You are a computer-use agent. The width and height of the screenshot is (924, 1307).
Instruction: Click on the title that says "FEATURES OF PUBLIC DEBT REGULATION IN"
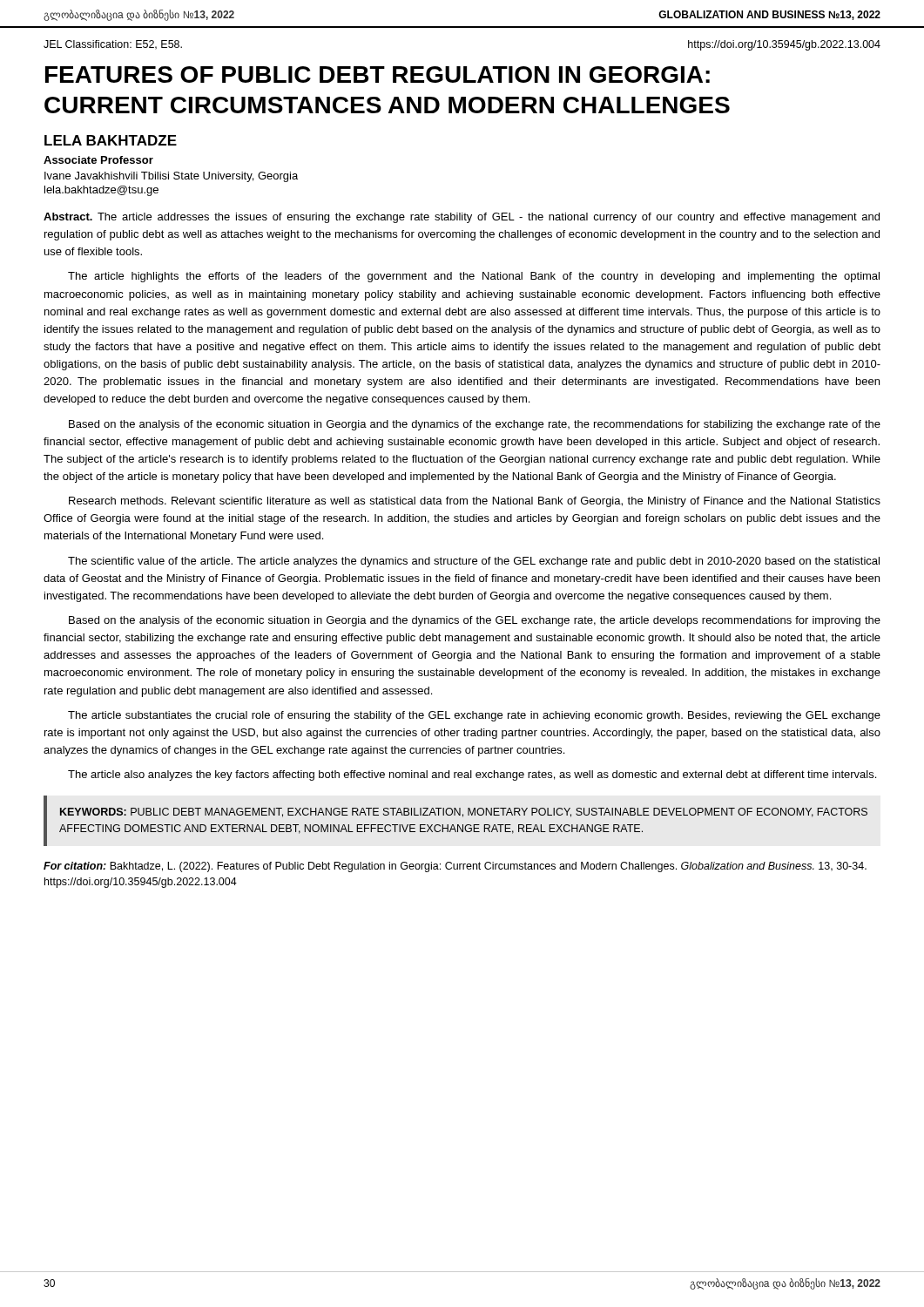[387, 90]
